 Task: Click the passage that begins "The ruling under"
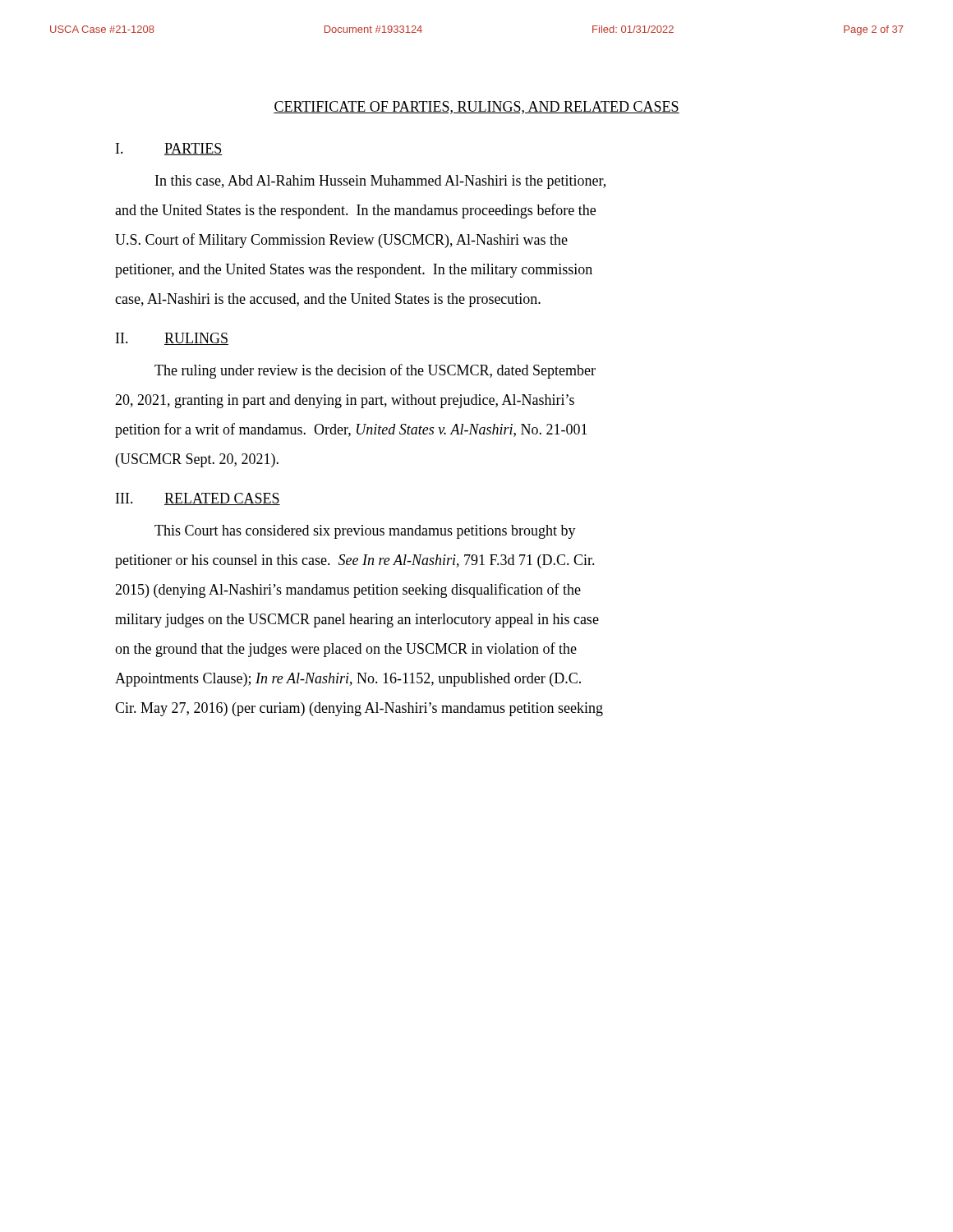click(x=476, y=415)
